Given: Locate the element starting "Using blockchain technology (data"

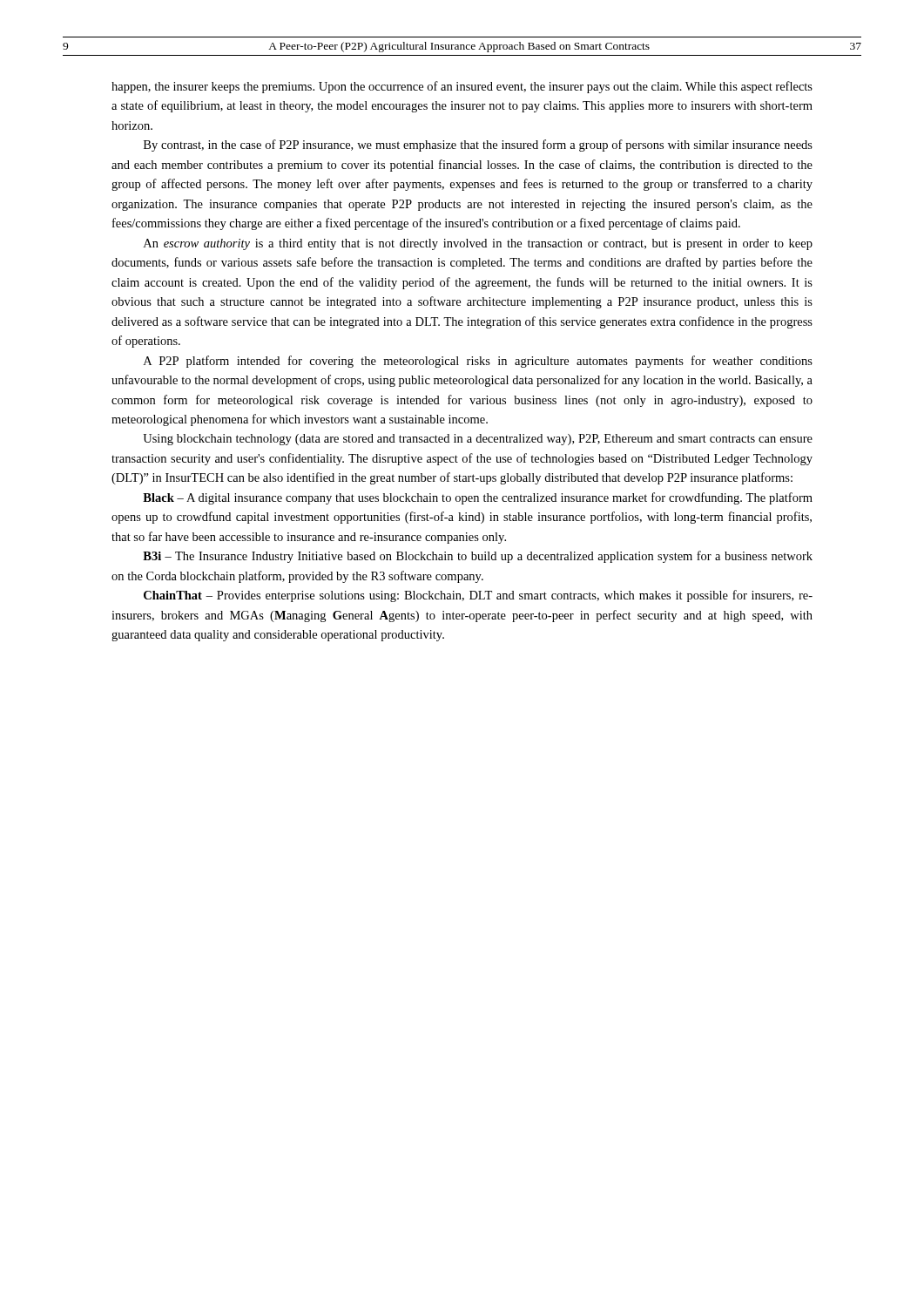Looking at the screenshot, I should [x=462, y=458].
